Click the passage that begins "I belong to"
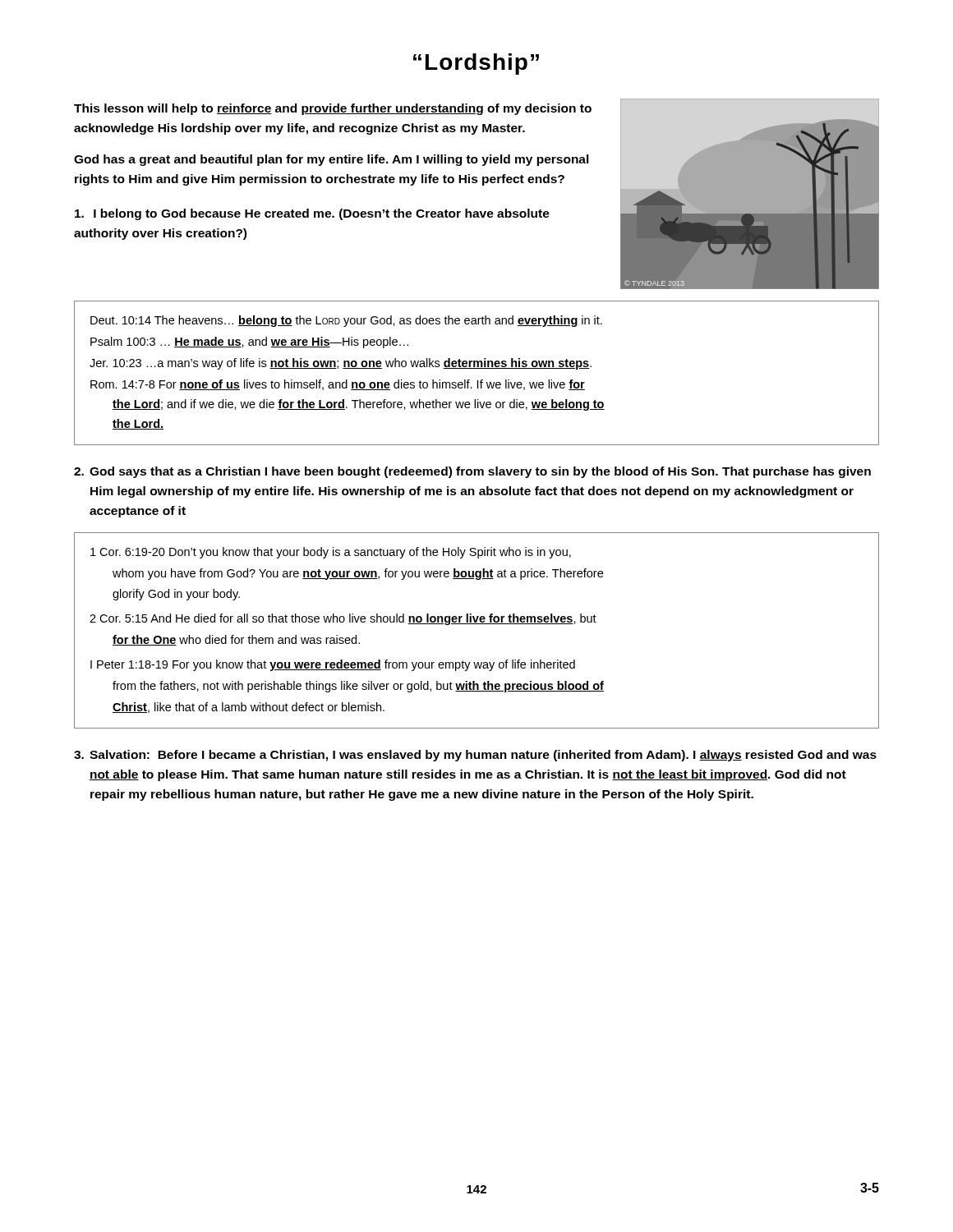This screenshot has height=1232, width=953. coord(312,223)
